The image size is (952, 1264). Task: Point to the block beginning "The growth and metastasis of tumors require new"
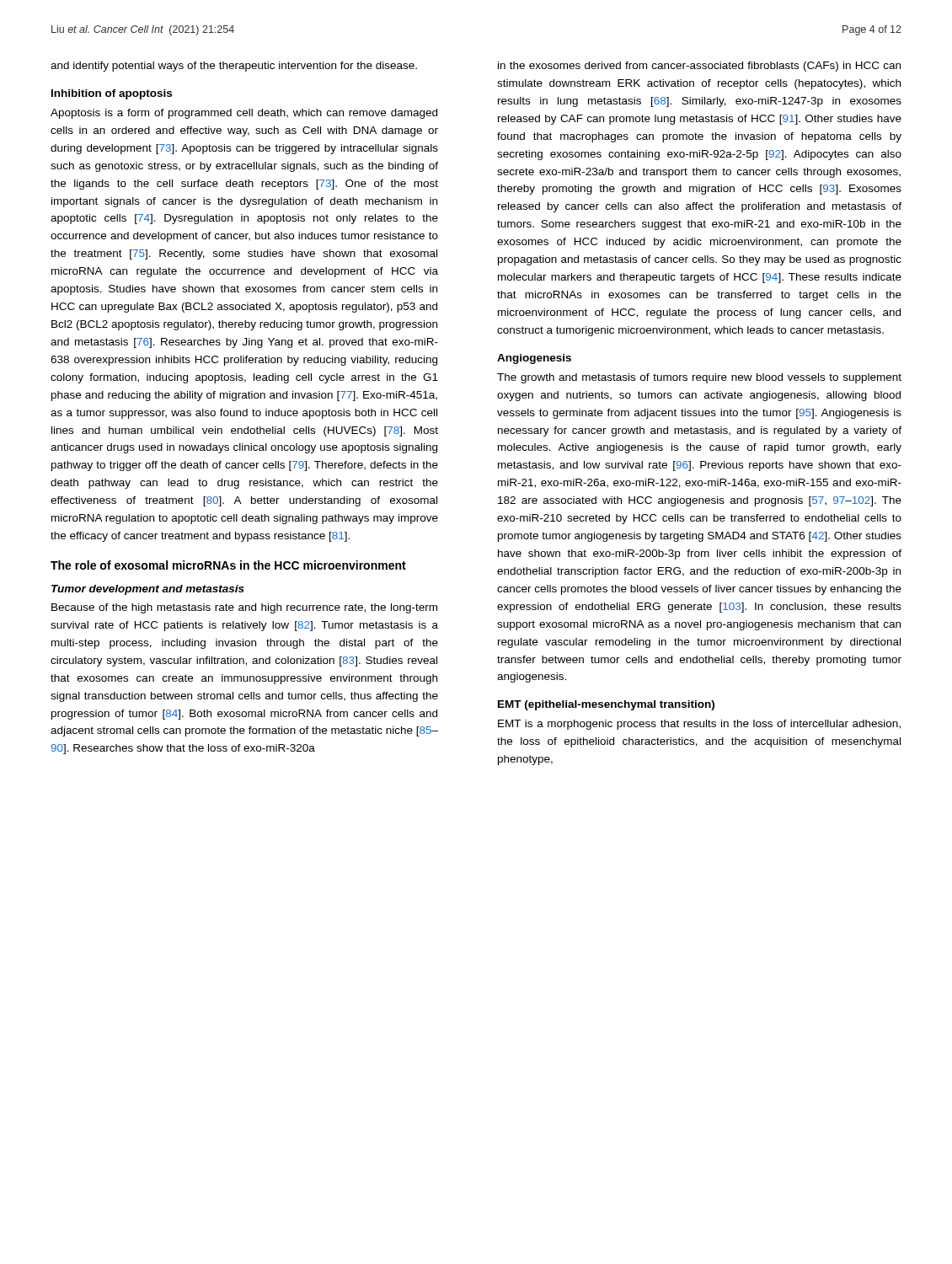pos(699,528)
